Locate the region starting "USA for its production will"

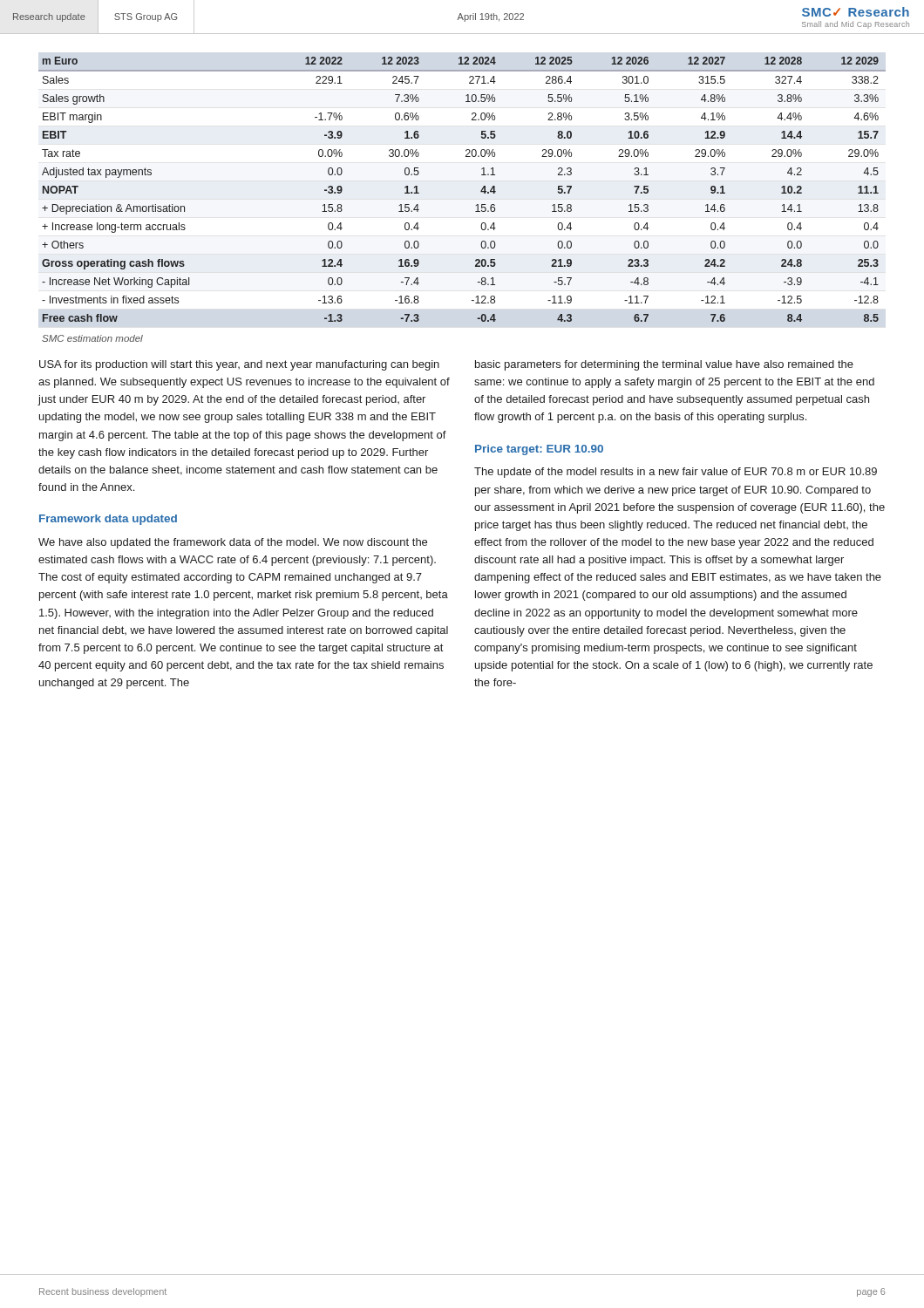[244, 425]
